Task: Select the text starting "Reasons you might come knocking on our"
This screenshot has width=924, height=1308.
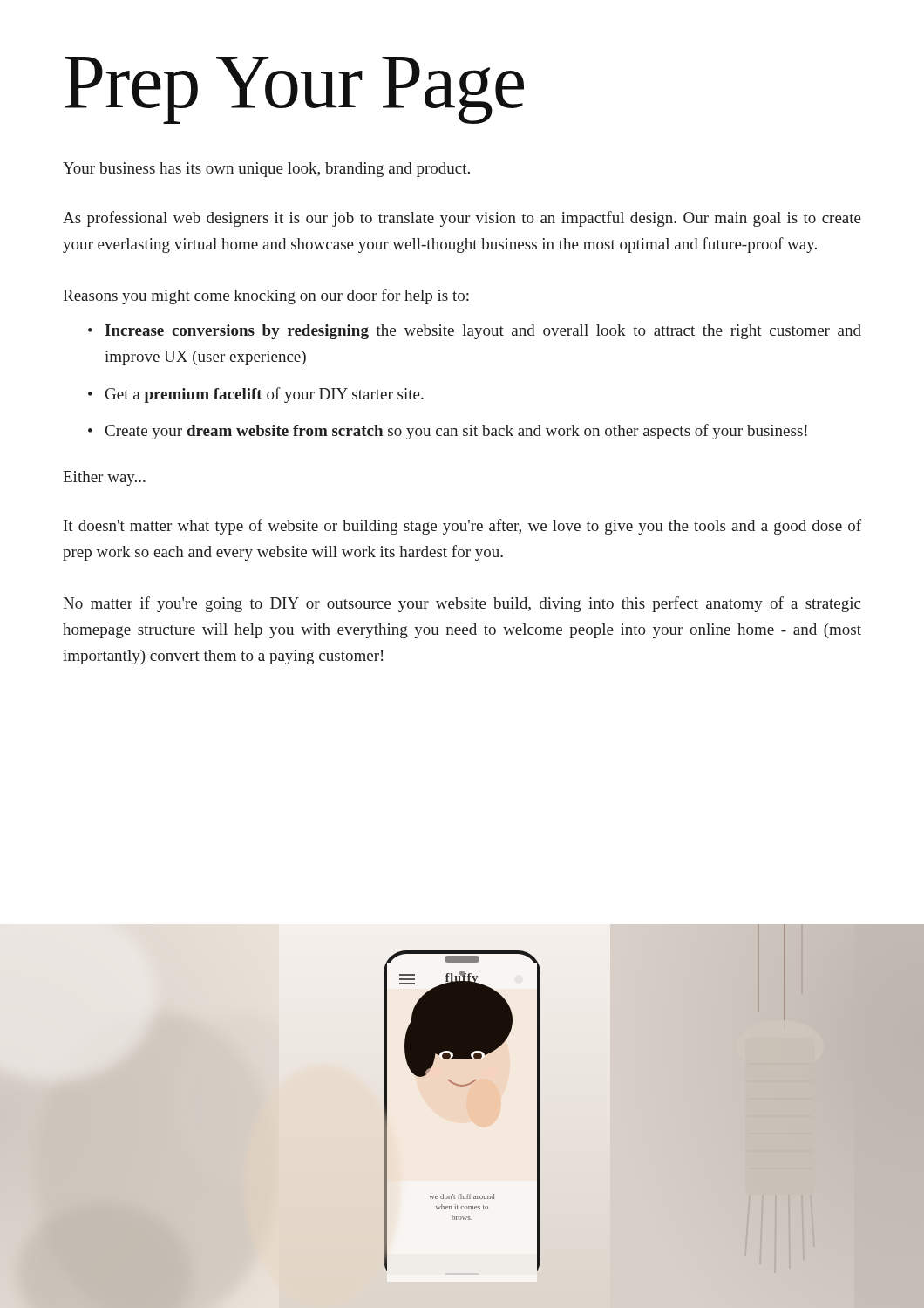Action: pos(462,295)
